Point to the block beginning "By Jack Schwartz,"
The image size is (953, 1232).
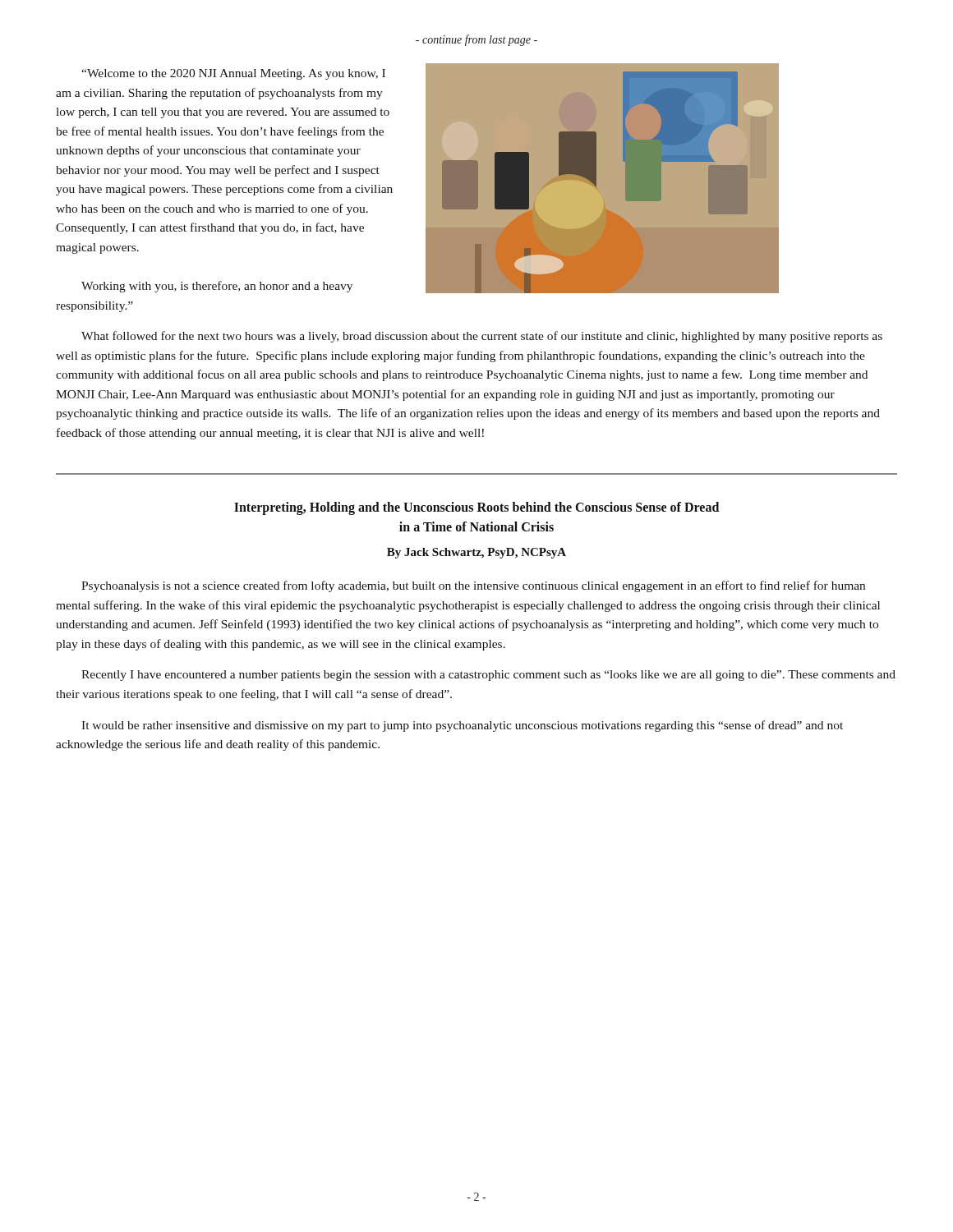tap(476, 552)
